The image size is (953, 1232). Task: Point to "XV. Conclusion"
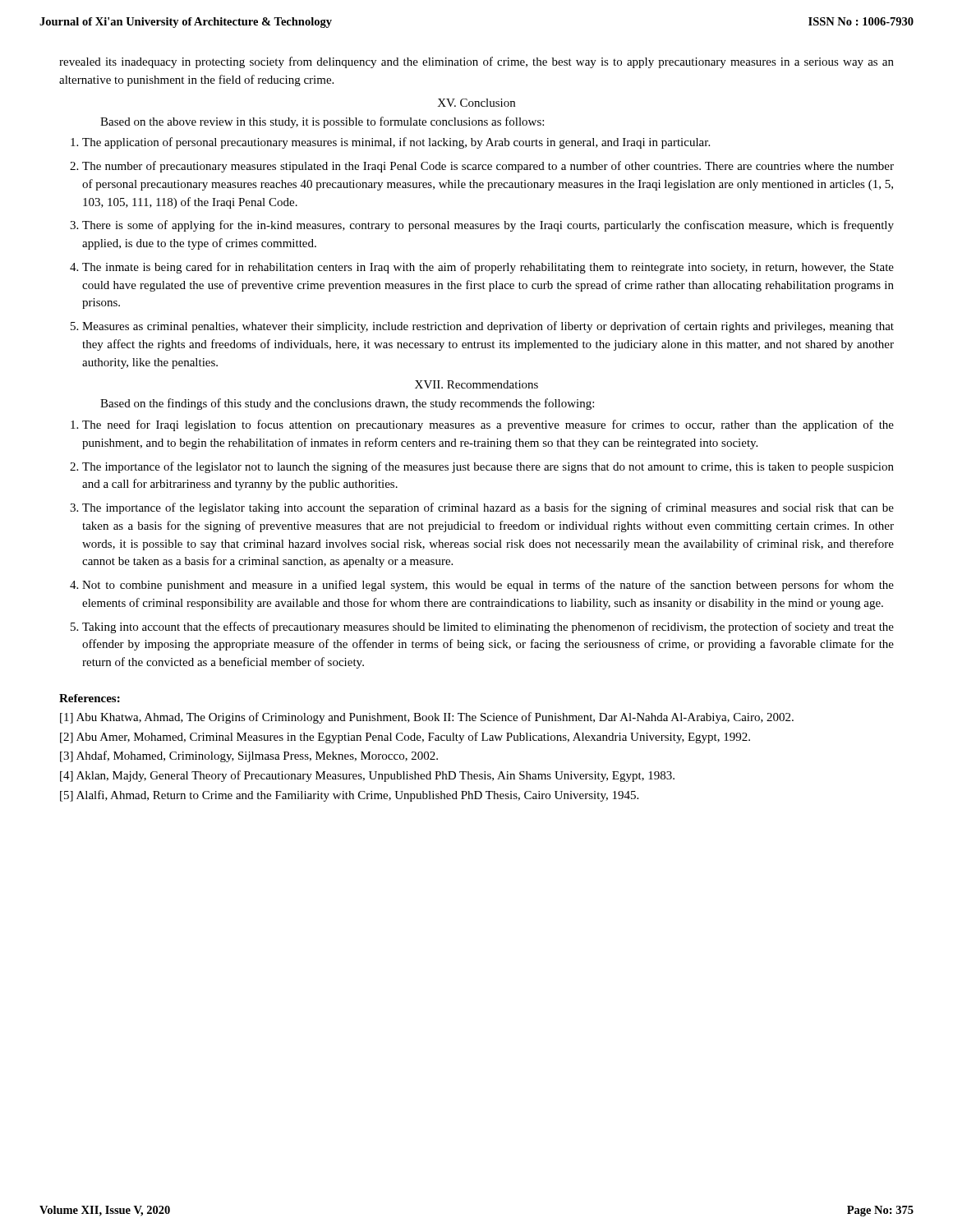pos(476,102)
